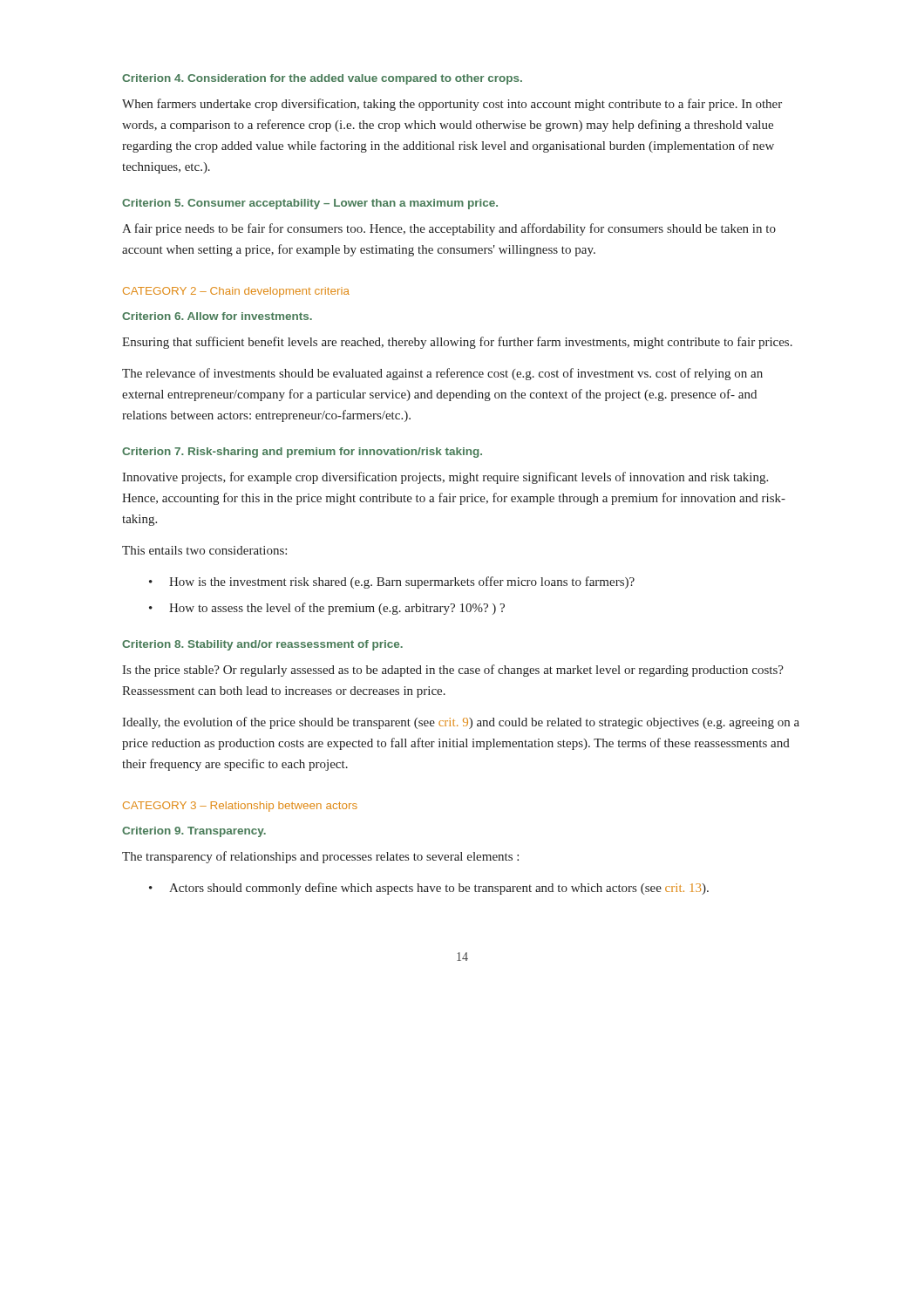Screen dimensions: 1308x924
Task: Find the block starting "• Actors should commonly"
Action: [x=429, y=888]
